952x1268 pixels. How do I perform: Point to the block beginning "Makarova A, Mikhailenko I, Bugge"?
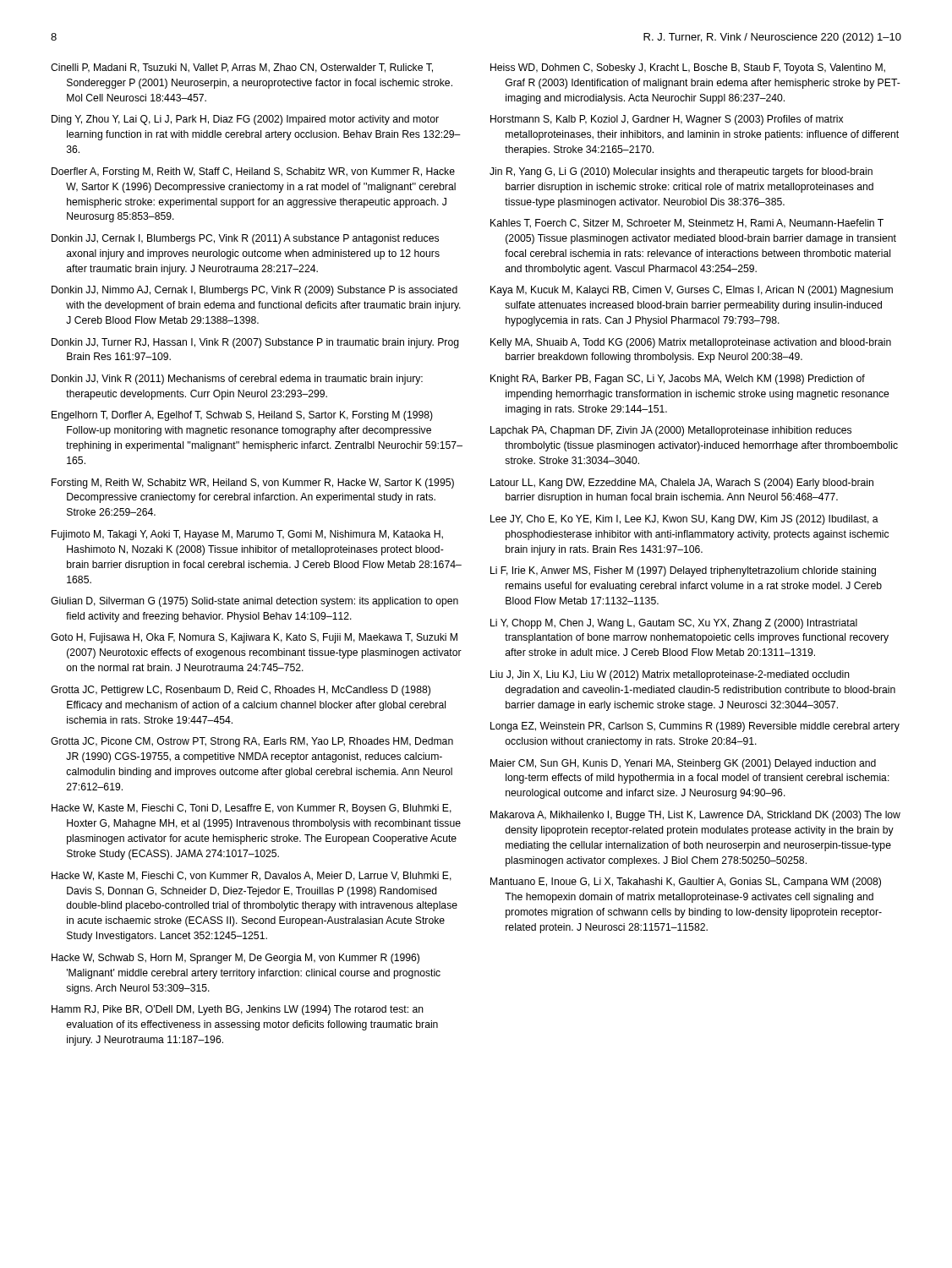(695, 838)
